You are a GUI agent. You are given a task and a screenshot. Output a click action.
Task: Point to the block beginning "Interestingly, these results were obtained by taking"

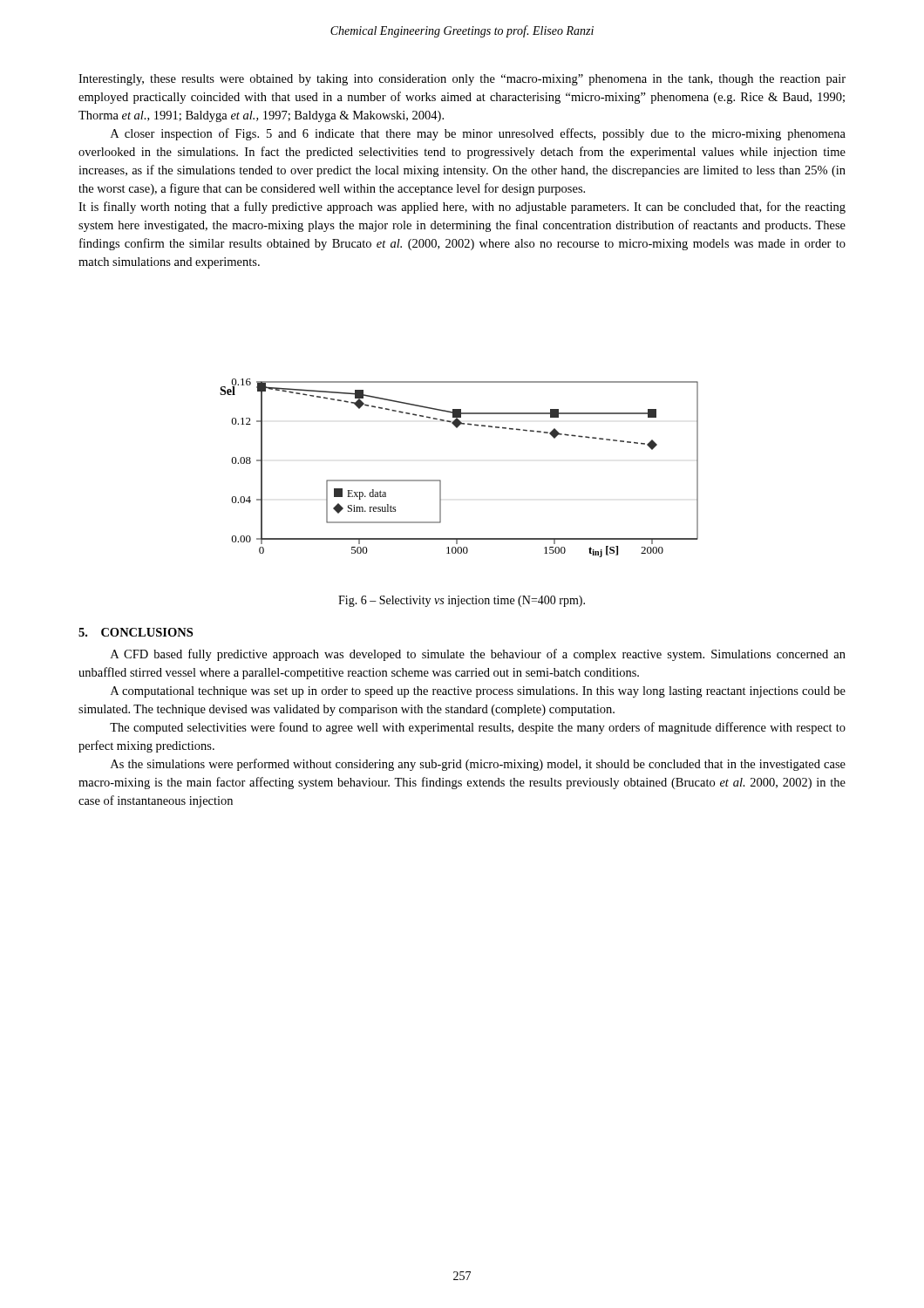(x=462, y=170)
